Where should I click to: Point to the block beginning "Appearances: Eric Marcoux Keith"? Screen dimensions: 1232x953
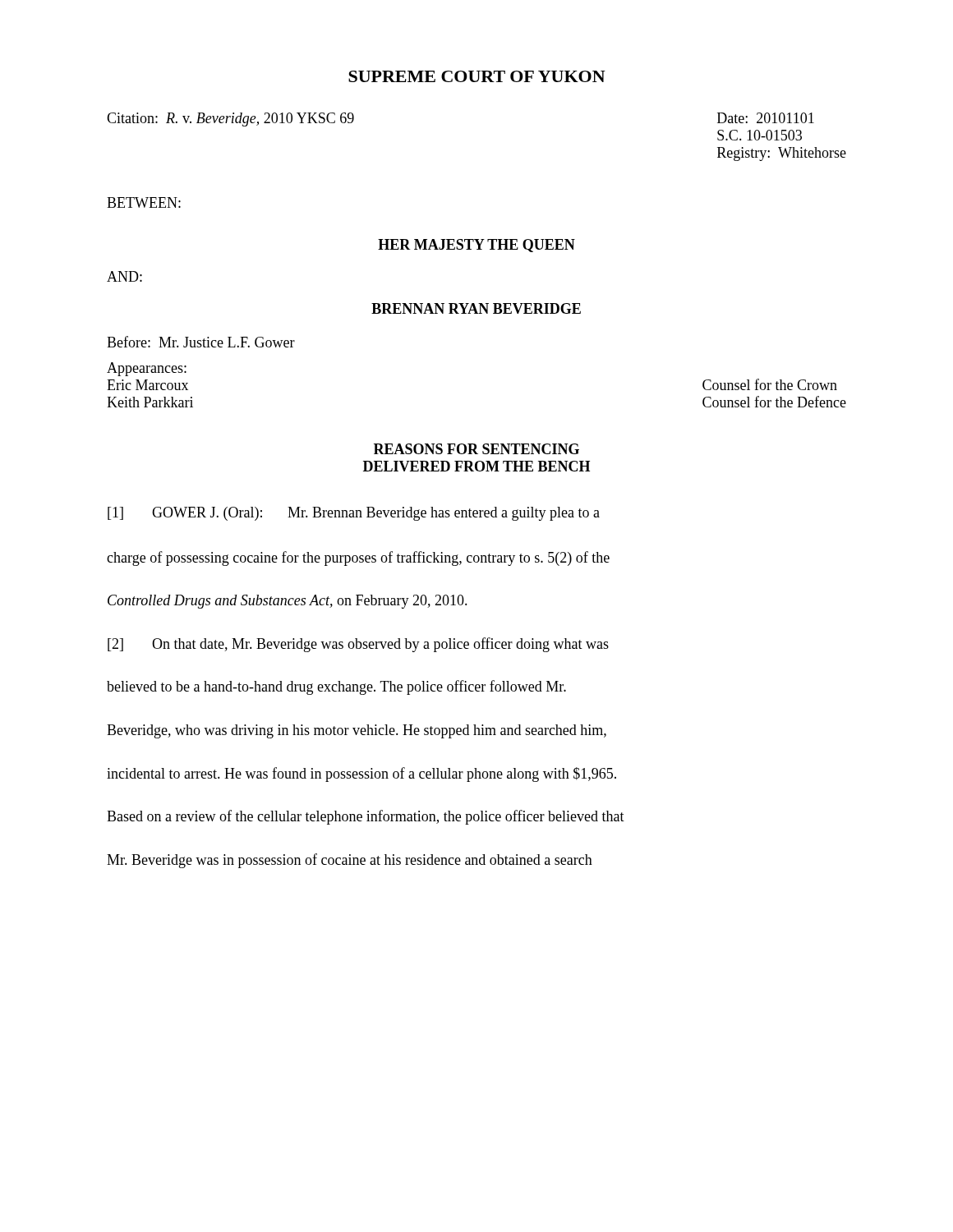(147, 369)
